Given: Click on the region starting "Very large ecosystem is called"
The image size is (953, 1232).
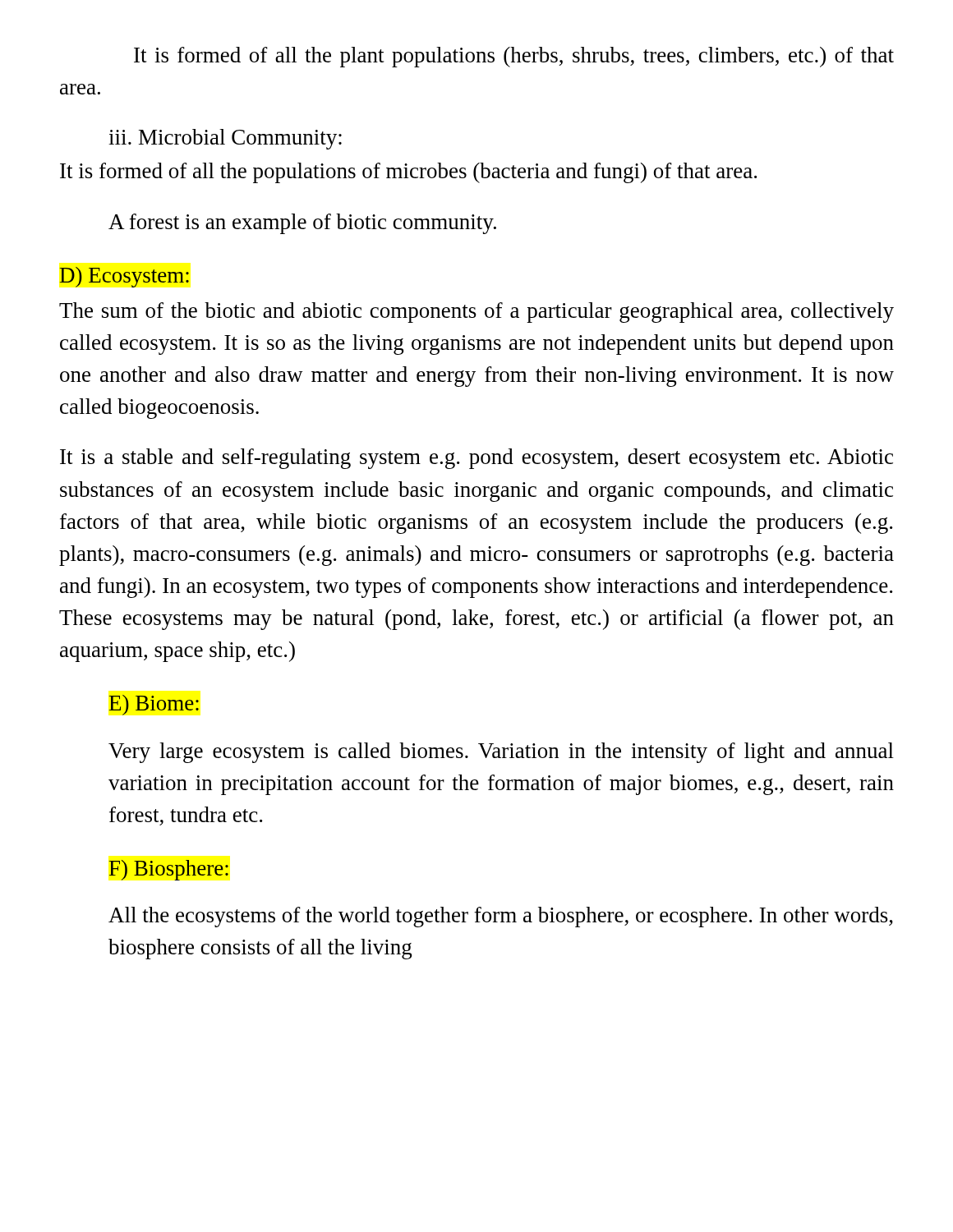Looking at the screenshot, I should pyautogui.click(x=501, y=782).
